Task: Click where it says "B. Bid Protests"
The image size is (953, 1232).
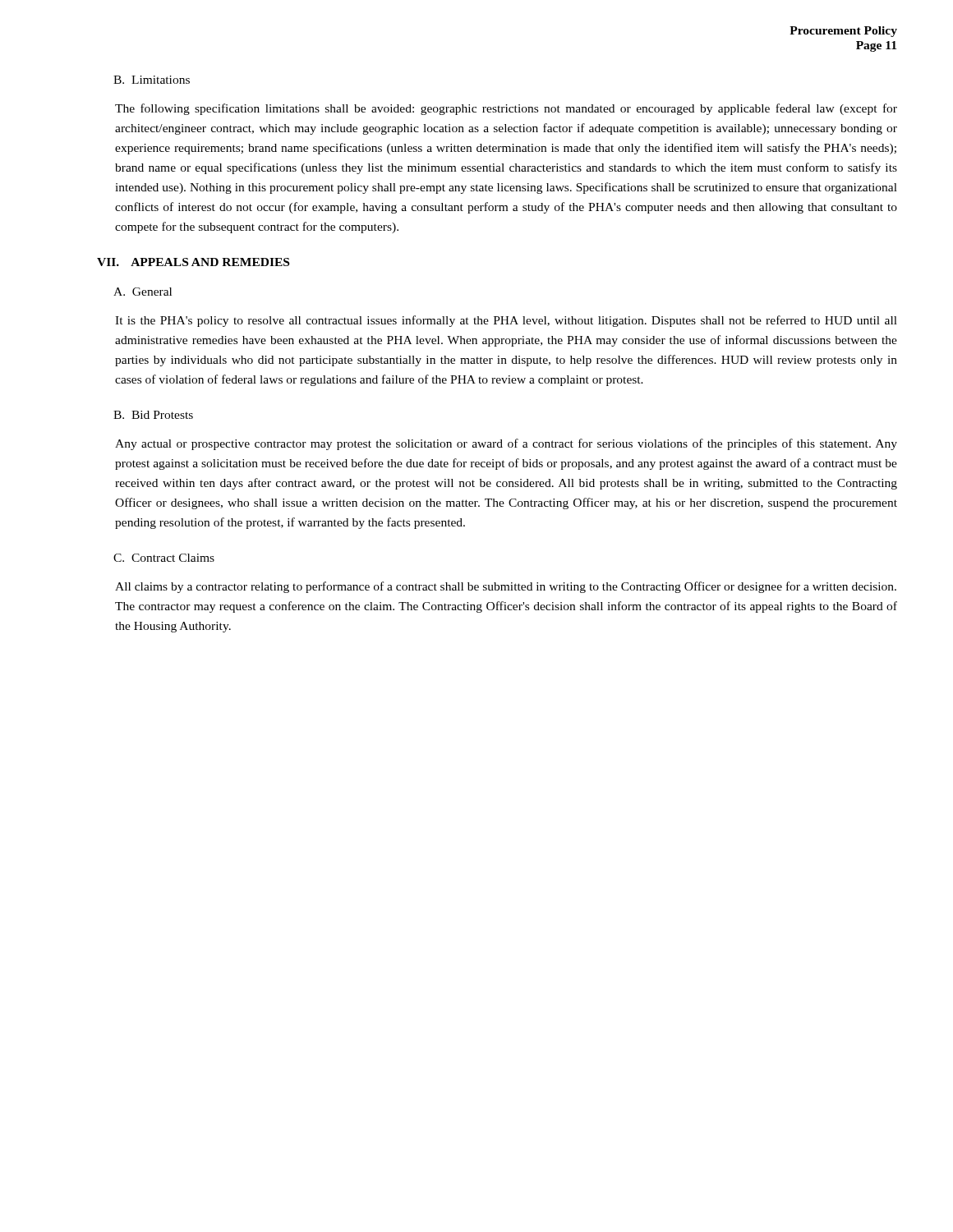Action: click(153, 415)
